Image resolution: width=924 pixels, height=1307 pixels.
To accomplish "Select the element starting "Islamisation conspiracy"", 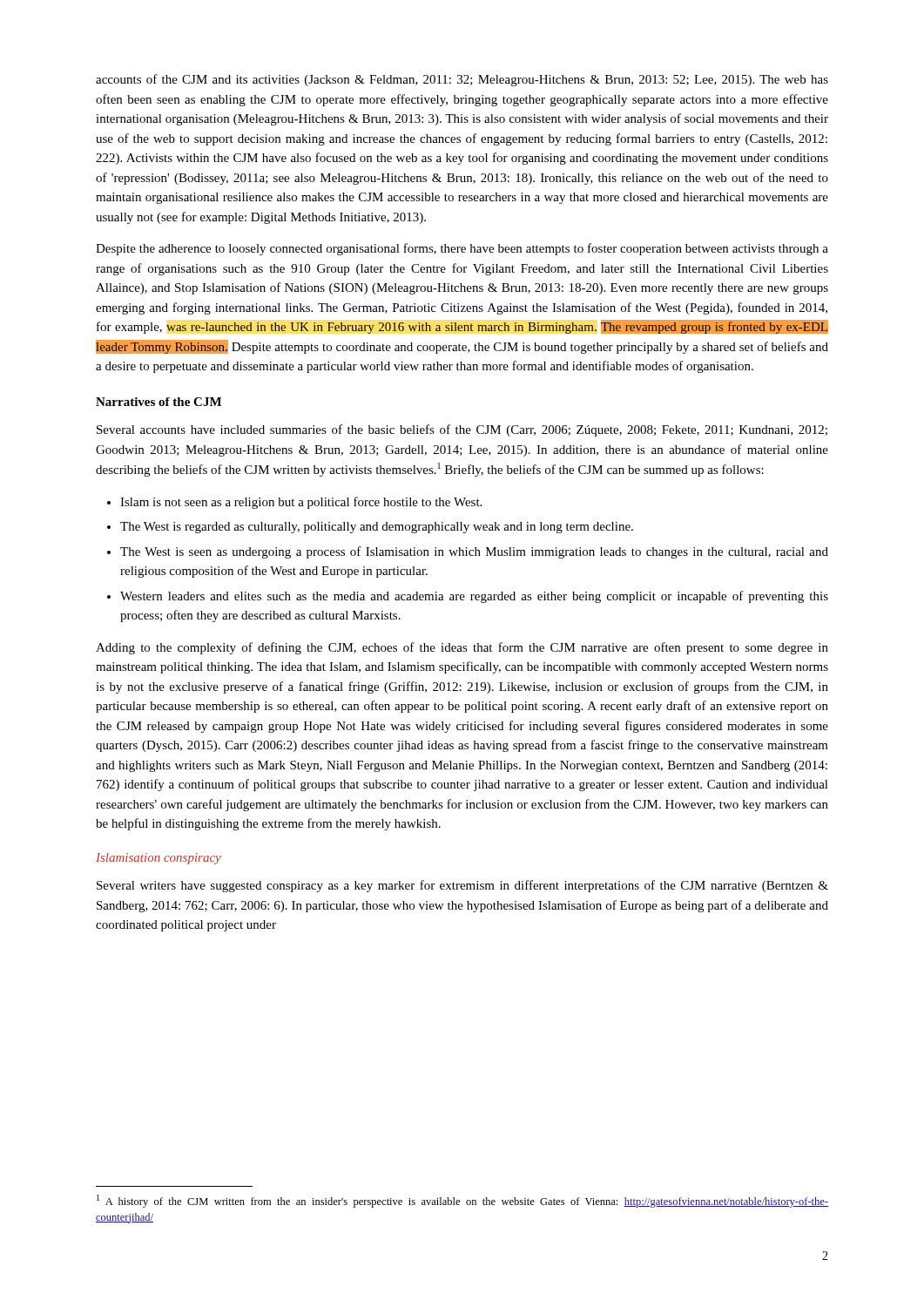I will pos(158,859).
